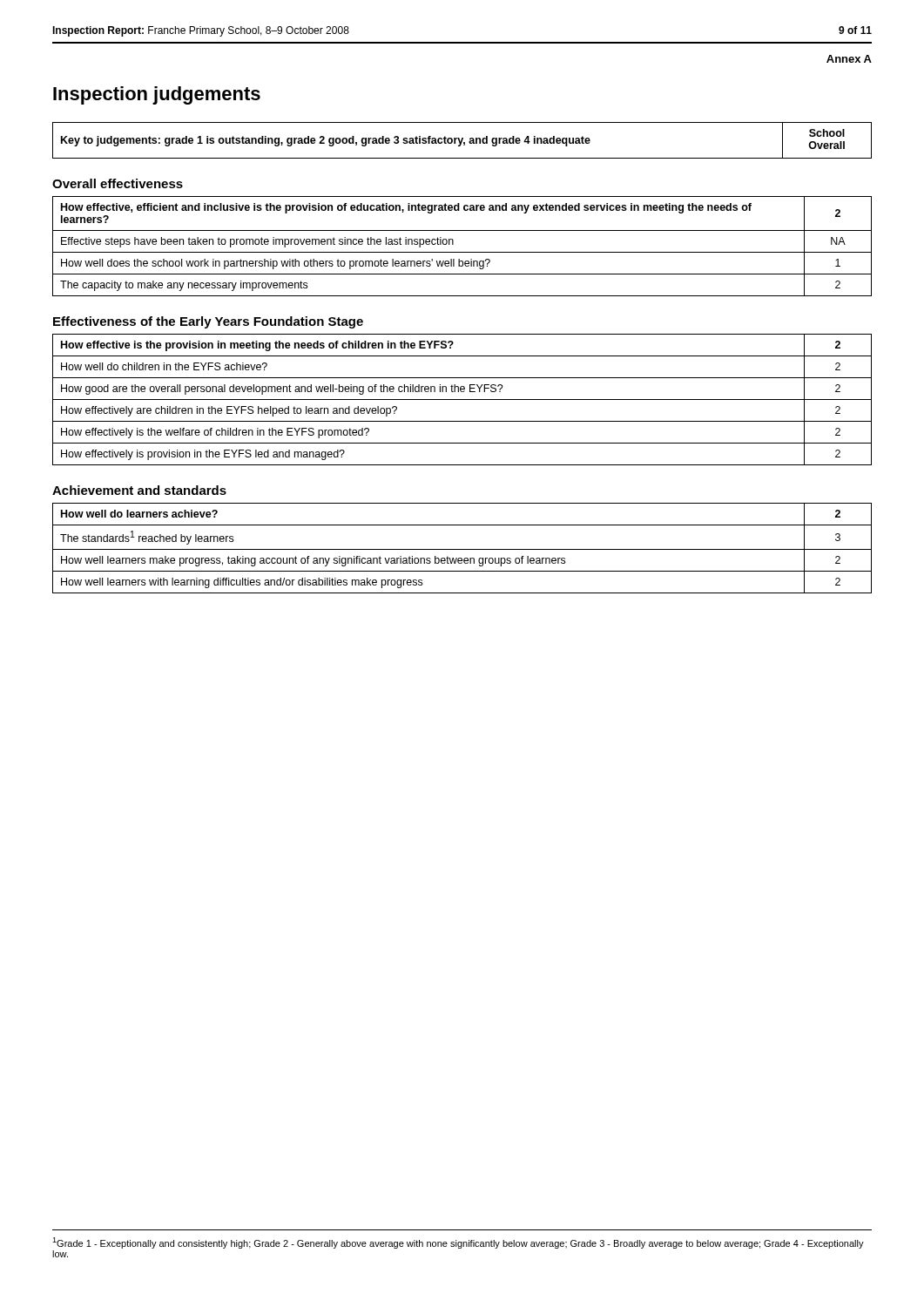Point to the block beginning "1Grade 1 - Exceptionally and"
Viewport: 924px width, 1307px height.
458,1247
